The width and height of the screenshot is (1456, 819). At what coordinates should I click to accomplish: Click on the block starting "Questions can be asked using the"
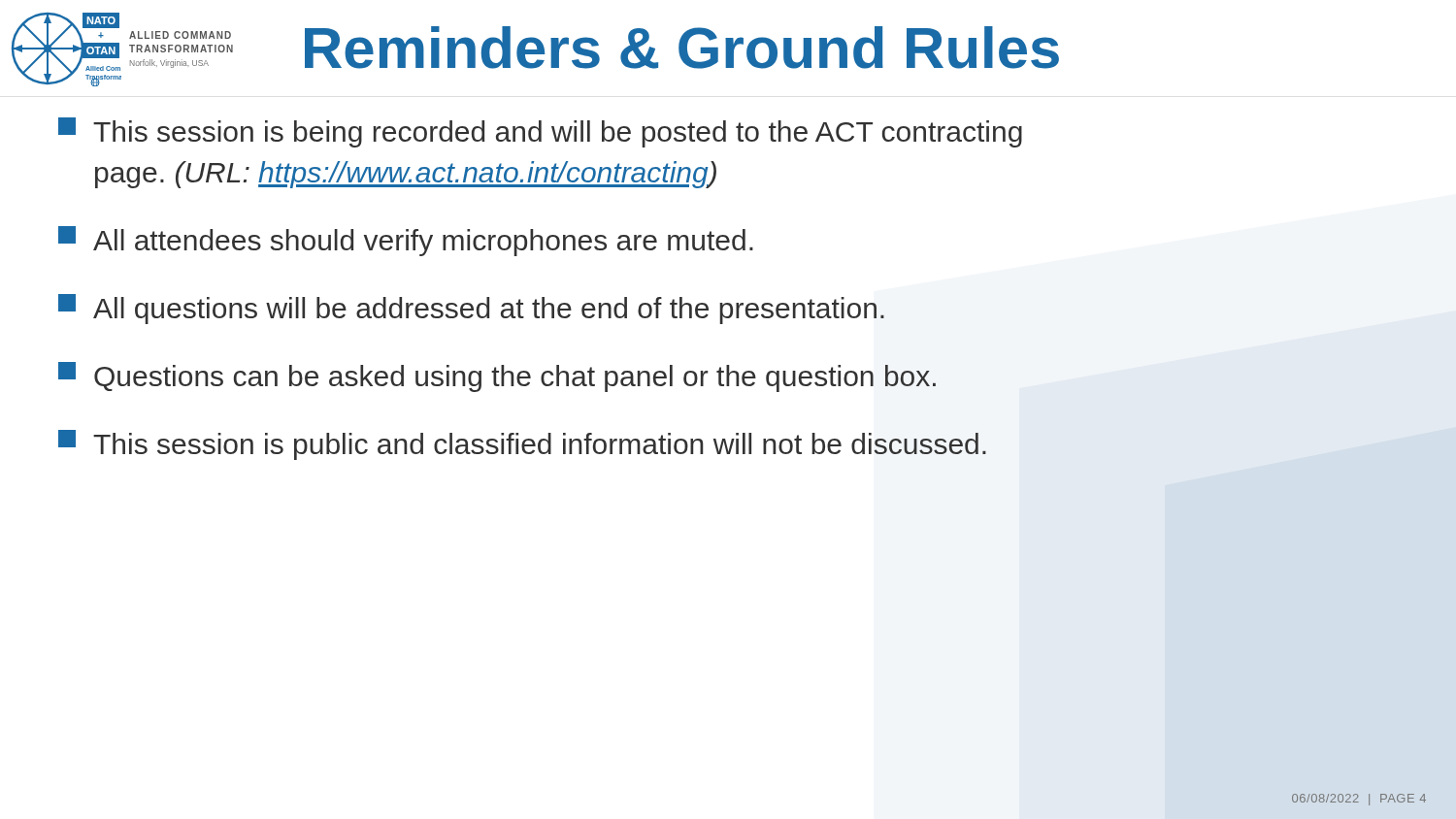pyautogui.click(x=498, y=376)
